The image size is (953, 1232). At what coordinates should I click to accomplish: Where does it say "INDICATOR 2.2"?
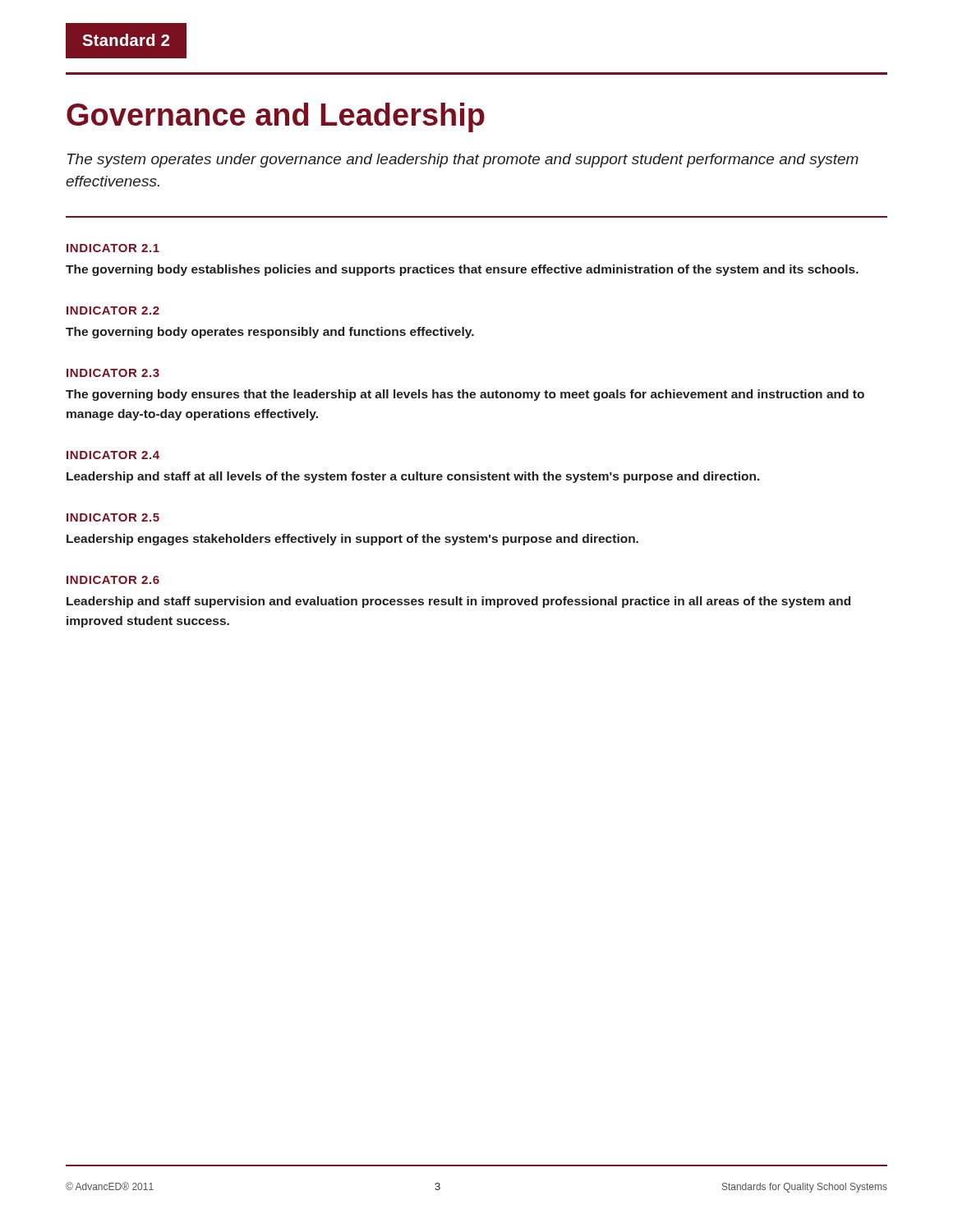tap(113, 310)
